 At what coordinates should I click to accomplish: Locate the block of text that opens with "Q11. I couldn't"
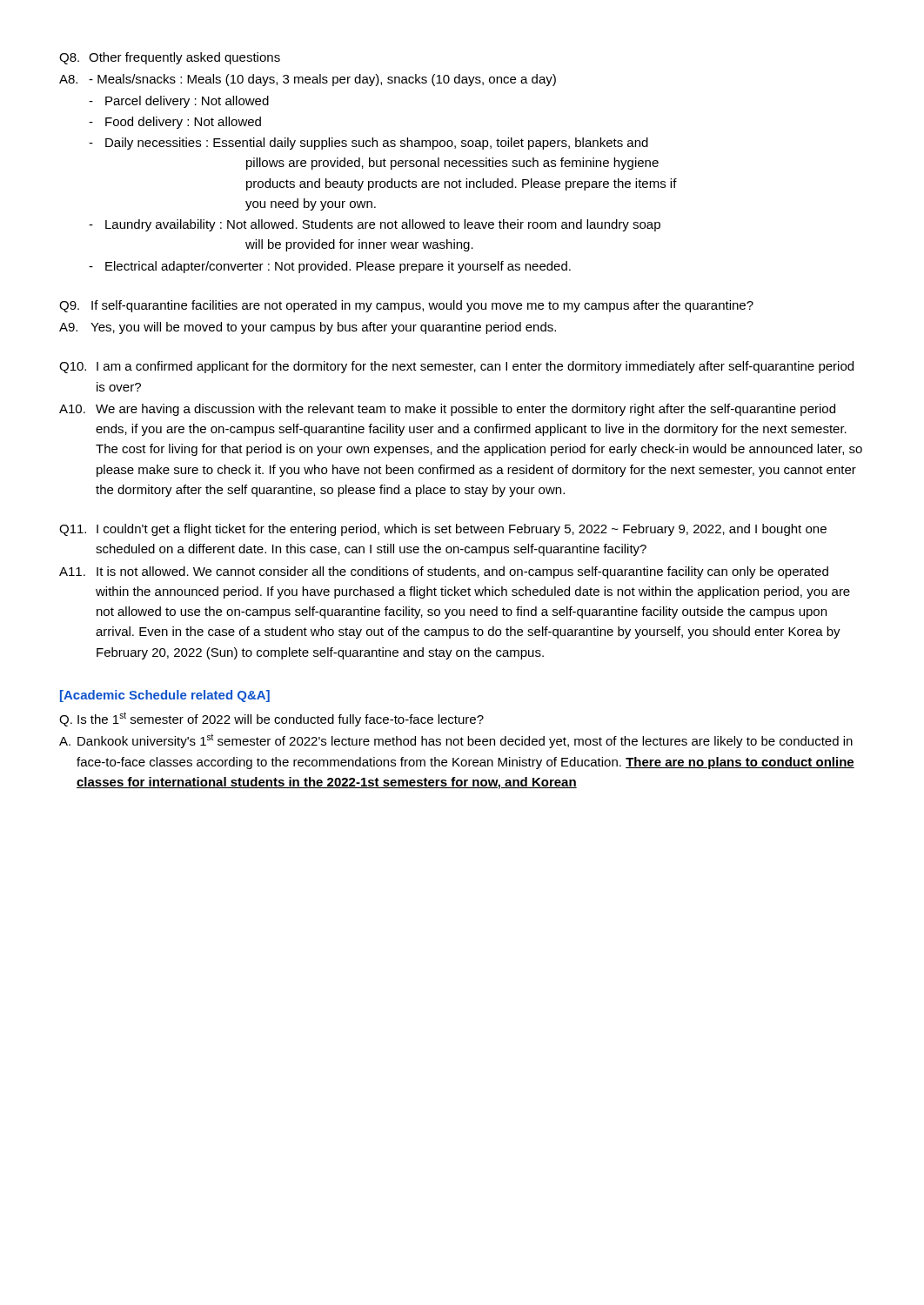tap(462, 539)
